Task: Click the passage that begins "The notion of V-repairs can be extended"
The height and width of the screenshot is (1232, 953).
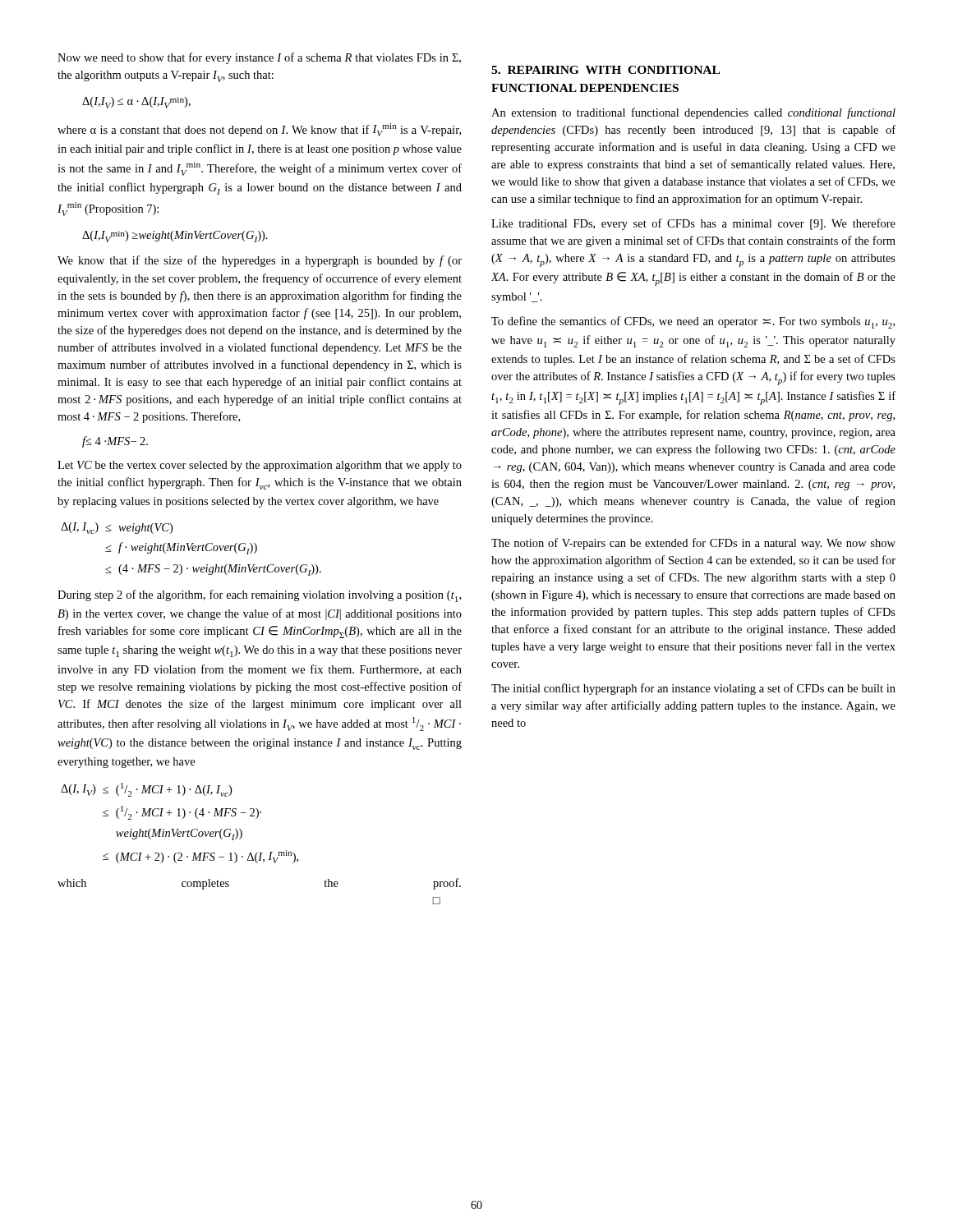Action: point(693,604)
